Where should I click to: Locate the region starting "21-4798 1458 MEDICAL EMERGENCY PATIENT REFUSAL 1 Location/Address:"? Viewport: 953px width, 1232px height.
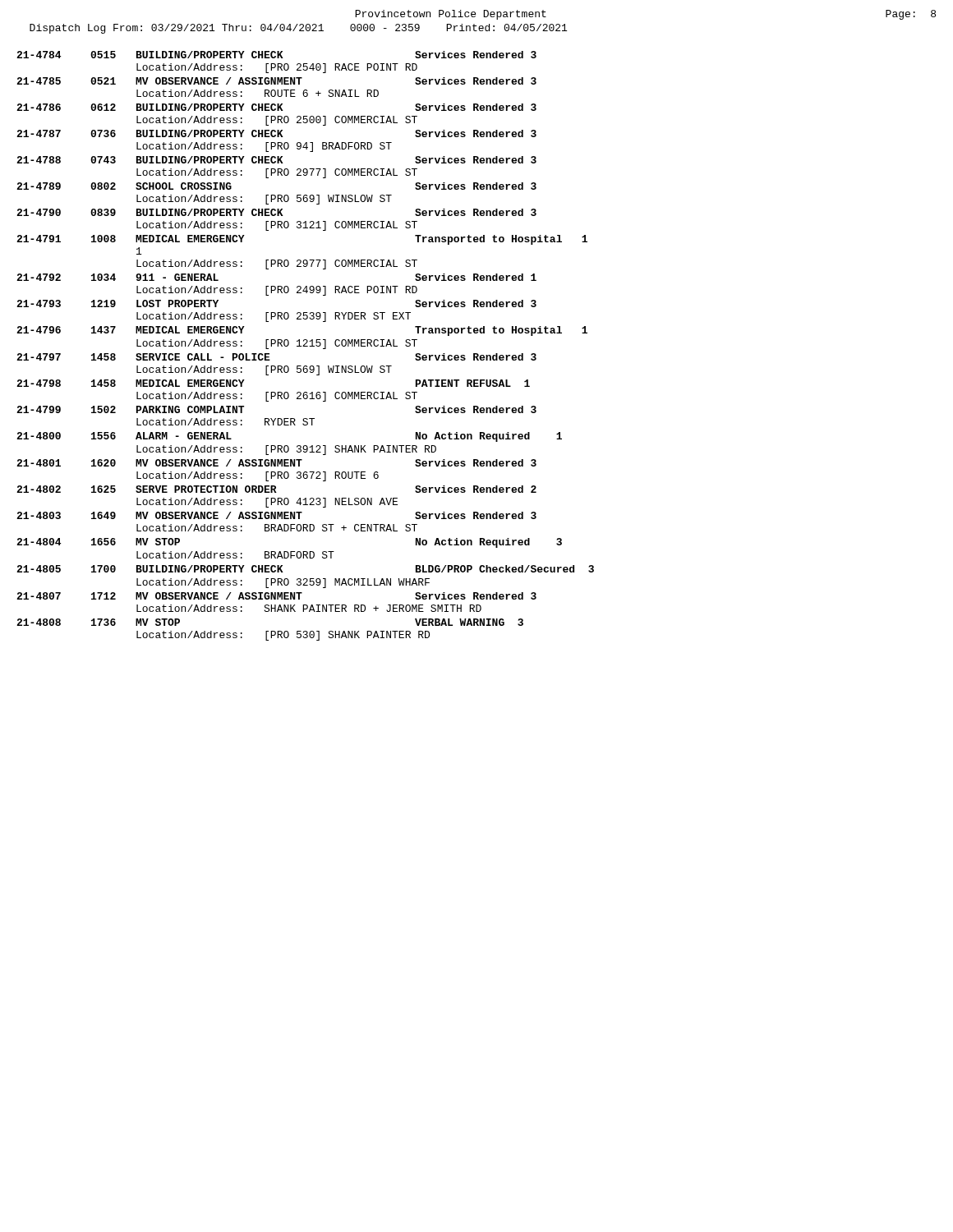point(476,390)
